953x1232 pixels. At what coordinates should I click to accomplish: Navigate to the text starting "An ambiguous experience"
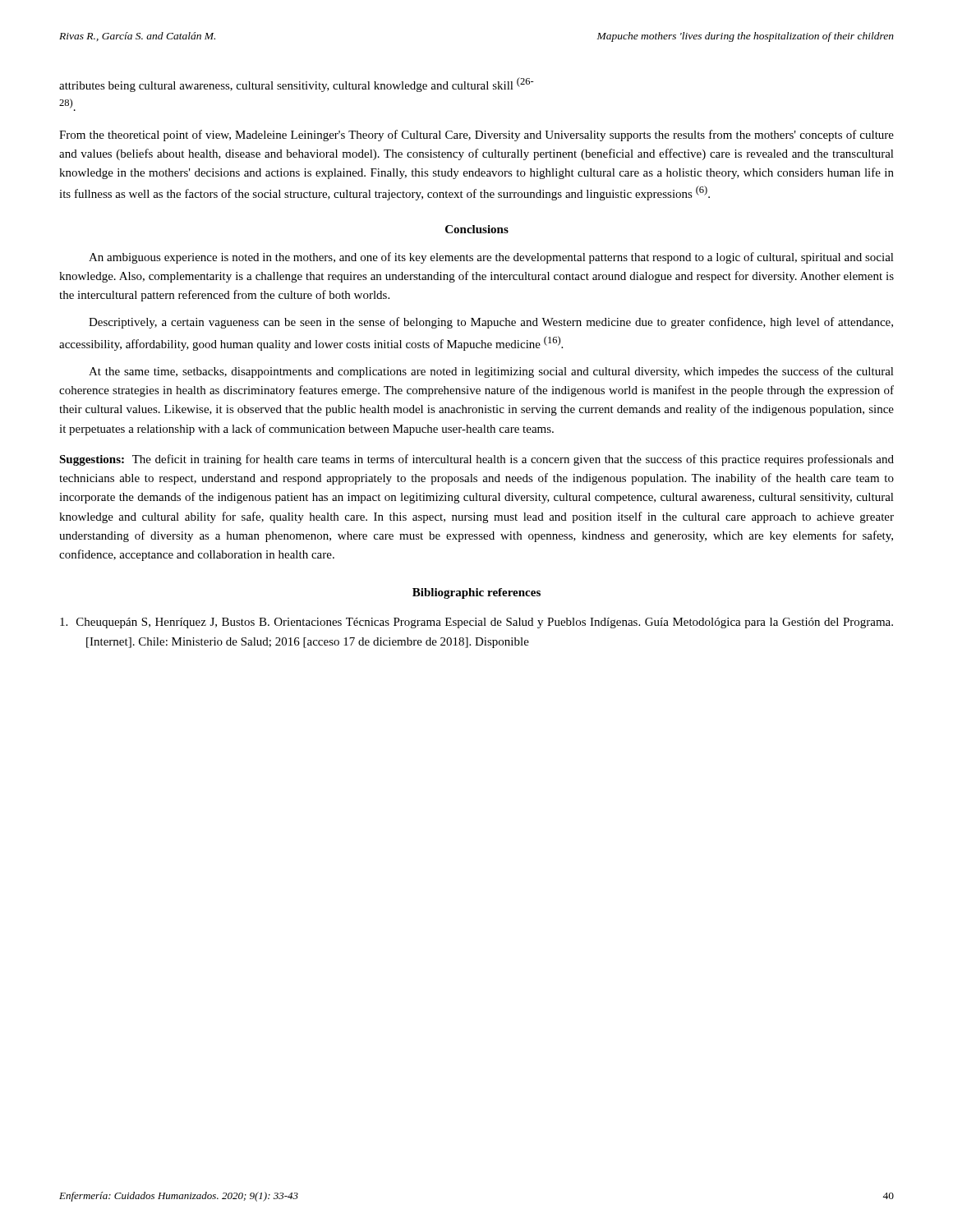[x=476, y=276]
